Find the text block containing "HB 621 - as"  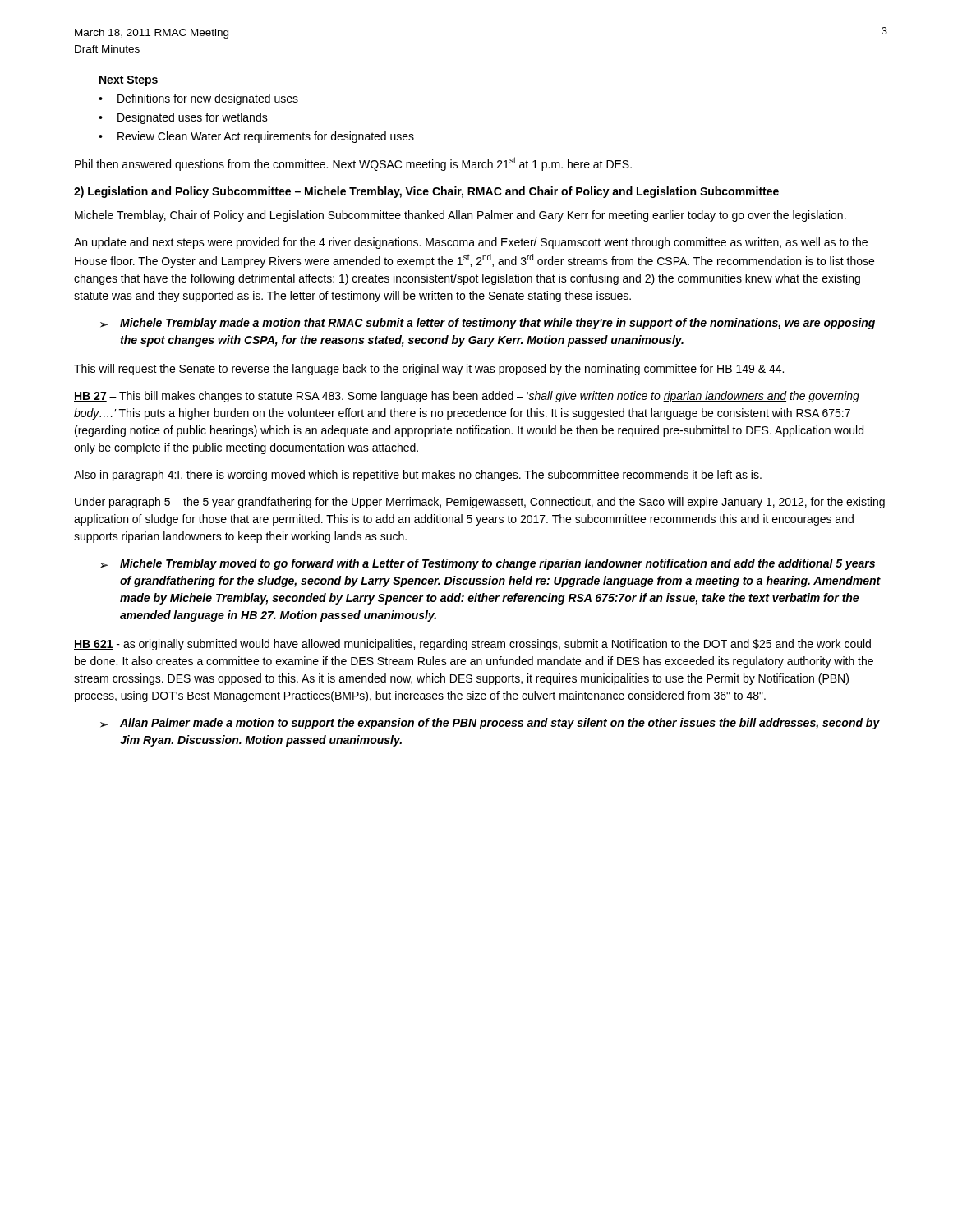(x=474, y=670)
